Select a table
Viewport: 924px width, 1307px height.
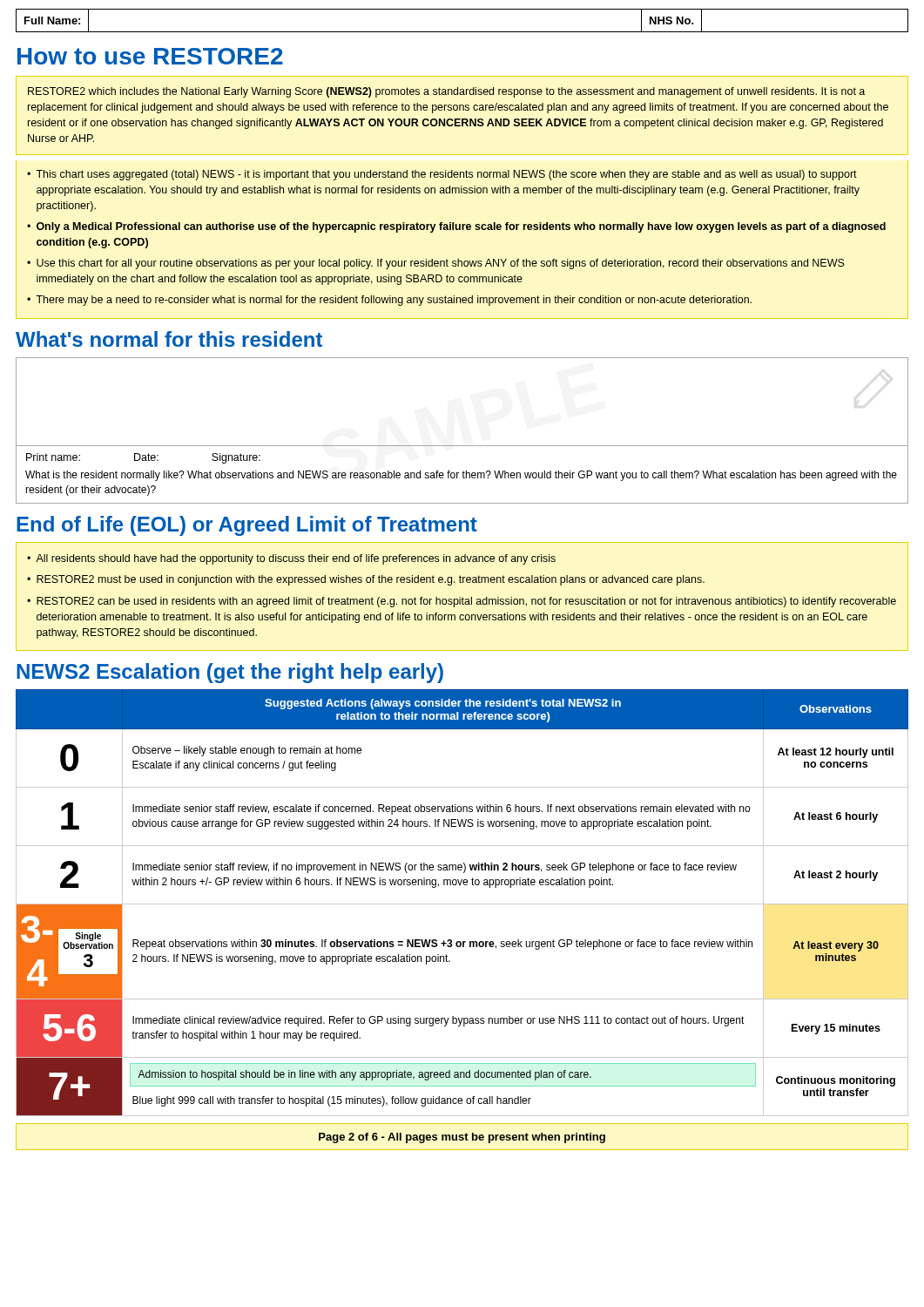pos(462,903)
